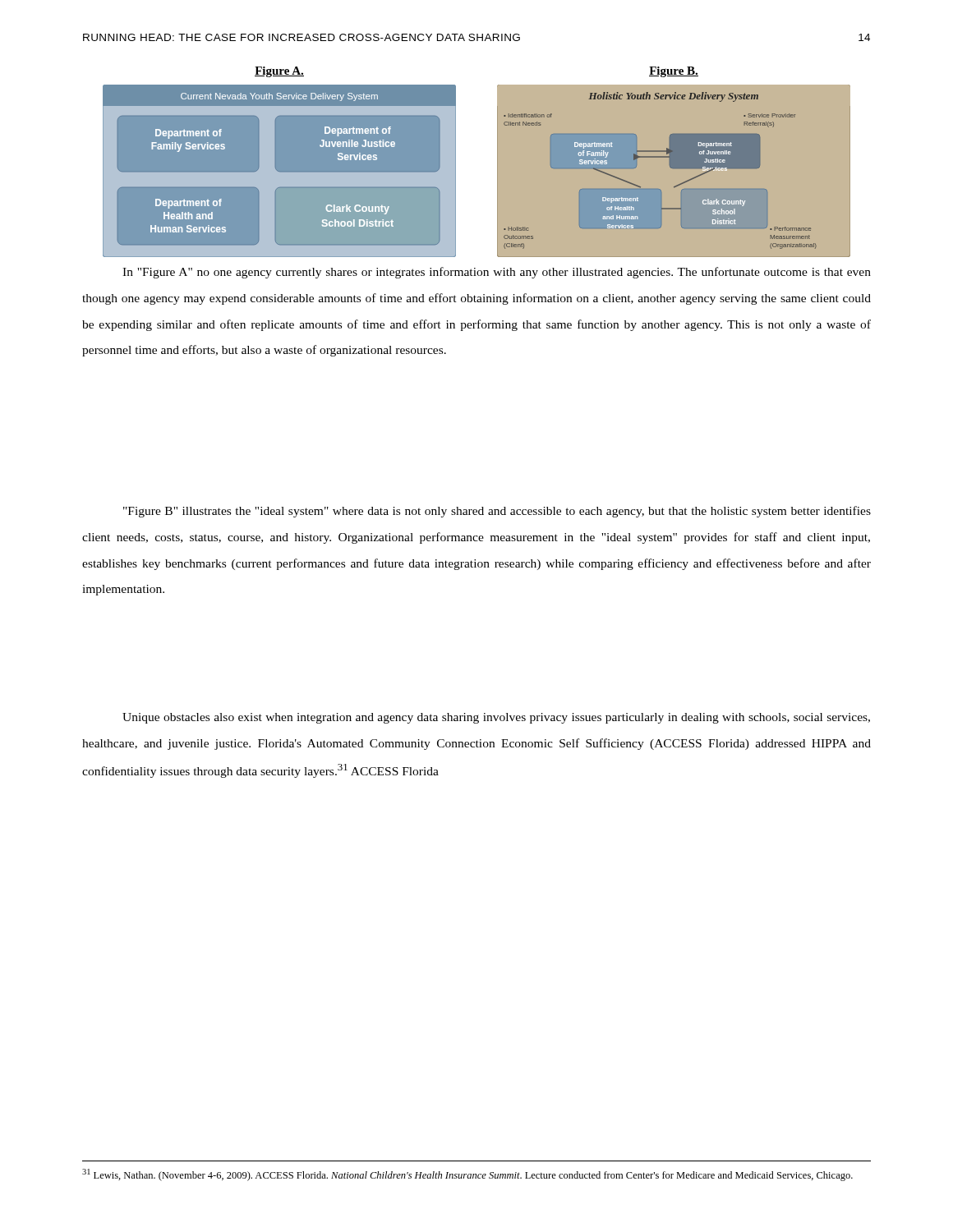The width and height of the screenshot is (953, 1232).
Task: Point to "Figure B."
Action: [x=674, y=71]
